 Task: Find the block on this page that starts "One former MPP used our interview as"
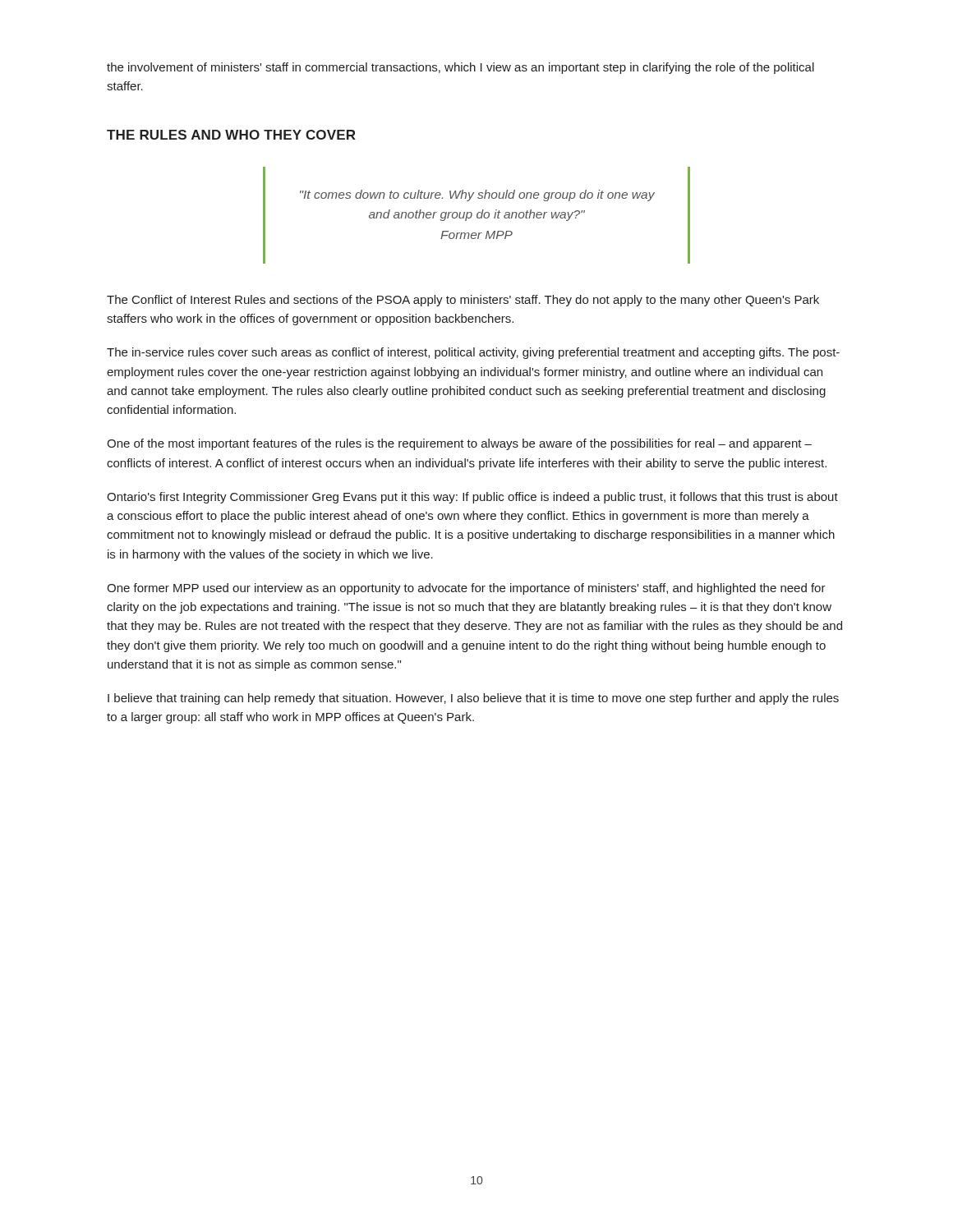pyautogui.click(x=475, y=626)
